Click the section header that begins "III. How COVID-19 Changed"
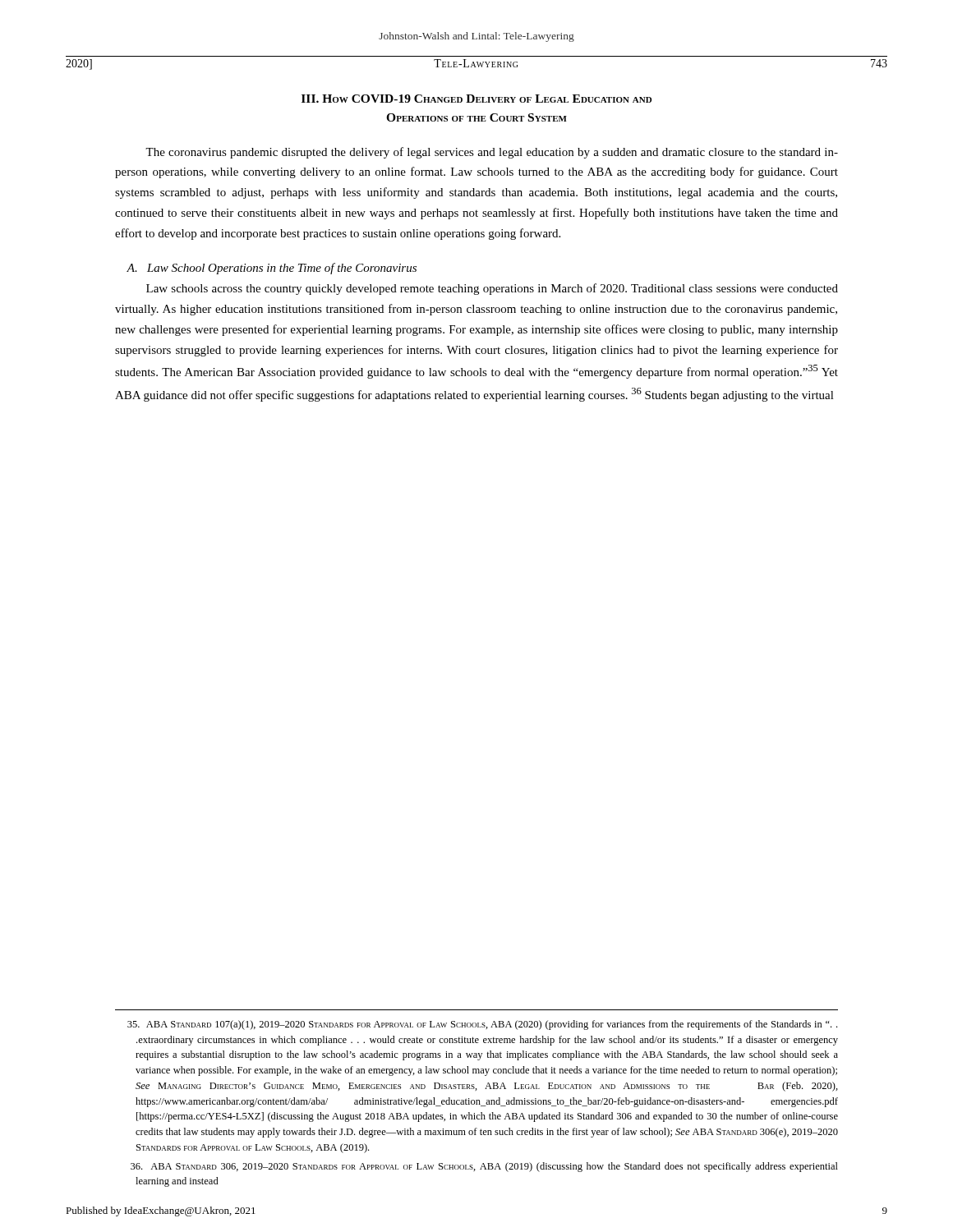Image resolution: width=953 pixels, height=1232 pixels. point(476,108)
